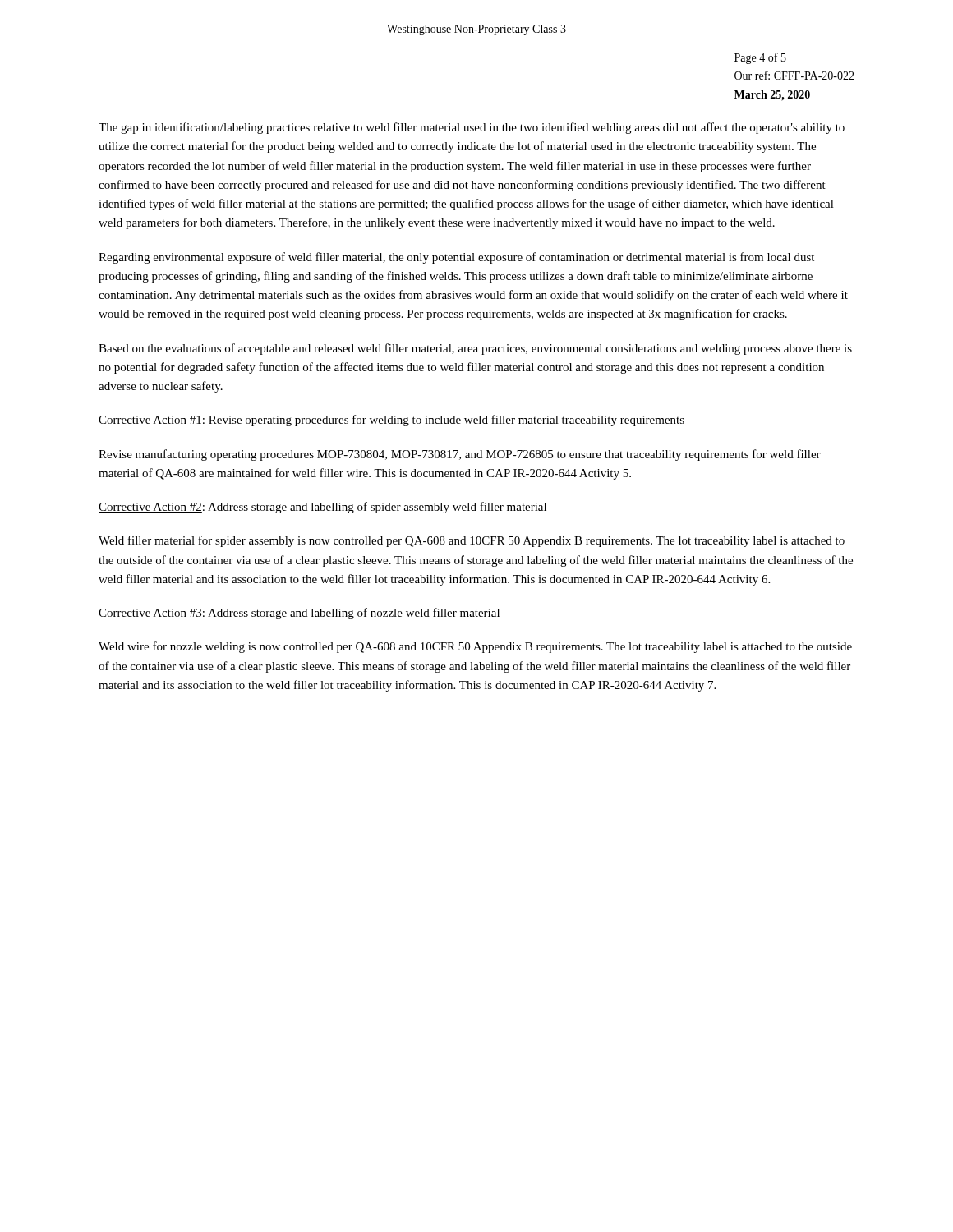Screen dimensions: 1232x953
Task: Locate the block of text that opens with "Weld filler material for spider assembly is"
Action: point(476,560)
